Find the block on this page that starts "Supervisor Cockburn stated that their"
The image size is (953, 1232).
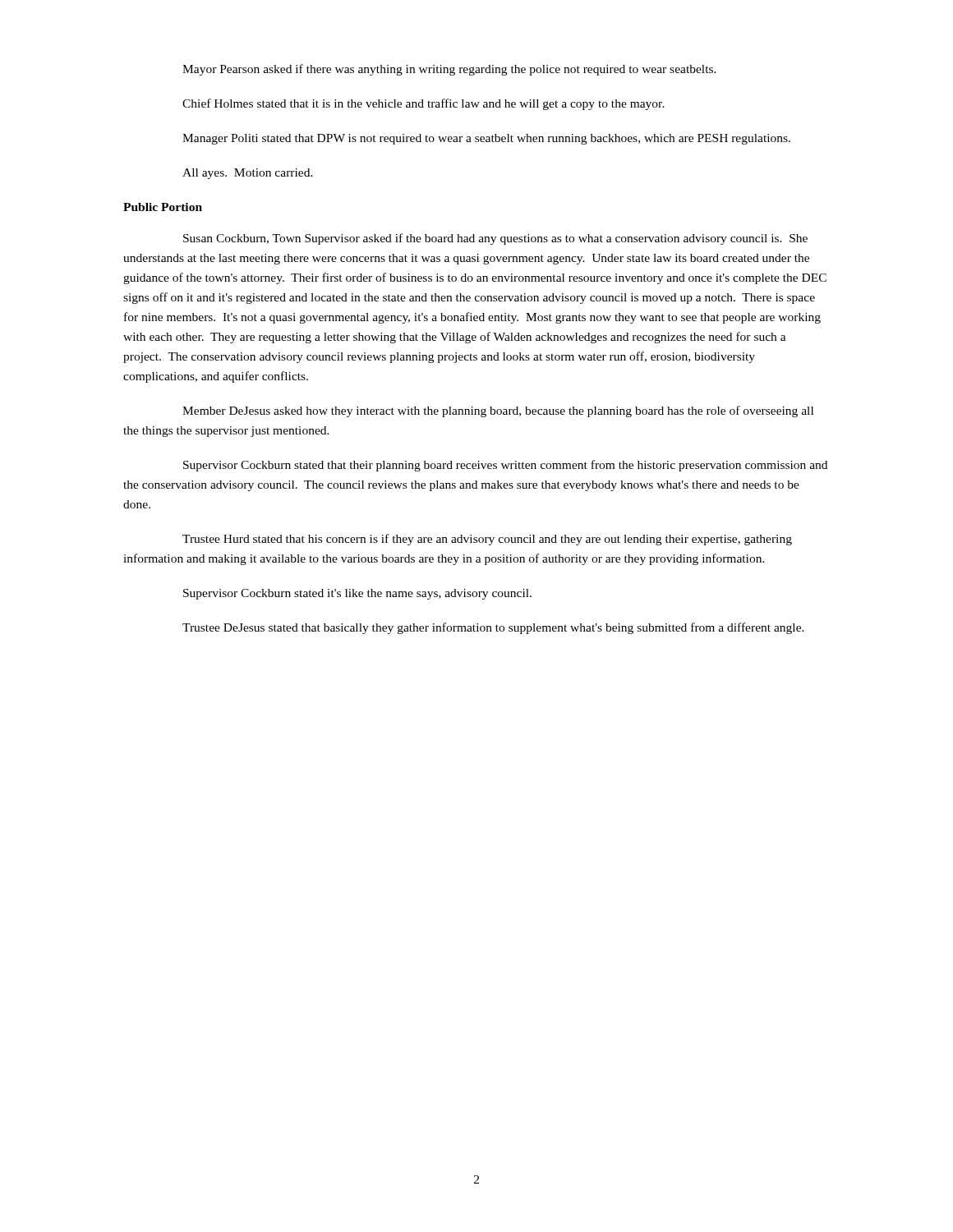pos(475,484)
